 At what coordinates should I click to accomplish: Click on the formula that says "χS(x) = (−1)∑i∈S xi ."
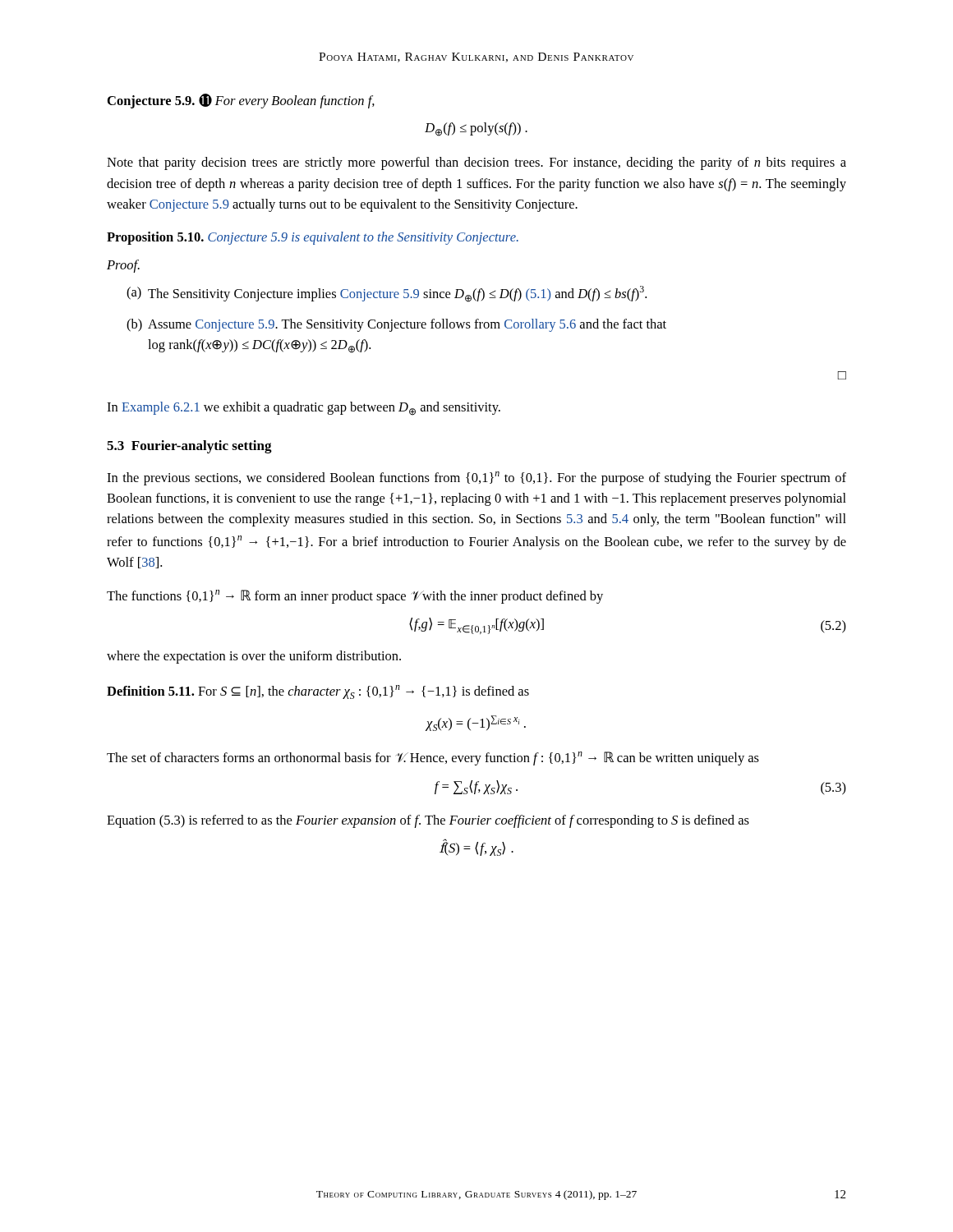[x=476, y=723]
